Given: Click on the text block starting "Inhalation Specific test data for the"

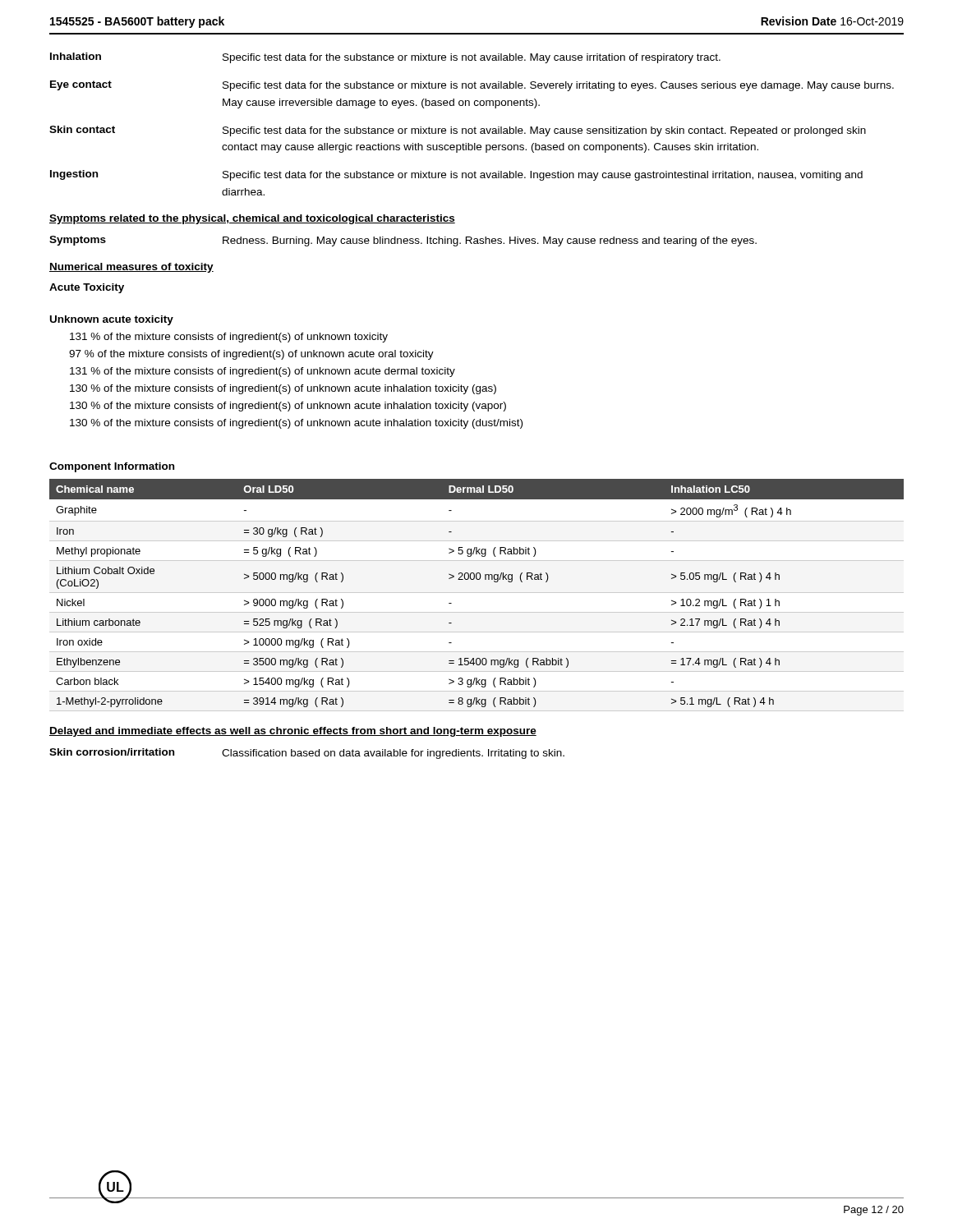Looking at the screenshot, I should [476, 58].
